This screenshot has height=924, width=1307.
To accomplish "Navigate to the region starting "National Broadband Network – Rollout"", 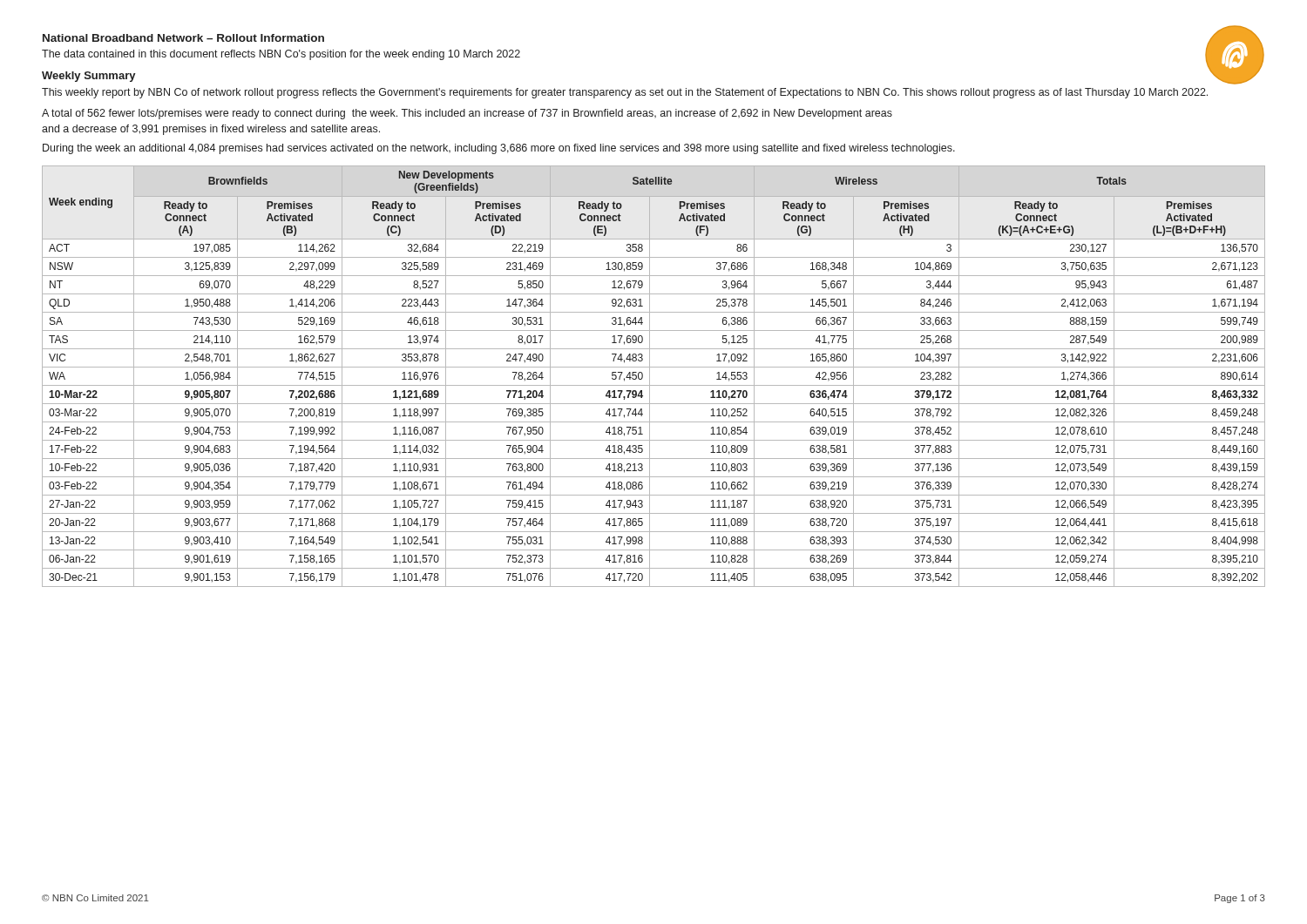I will pos(183,38).
